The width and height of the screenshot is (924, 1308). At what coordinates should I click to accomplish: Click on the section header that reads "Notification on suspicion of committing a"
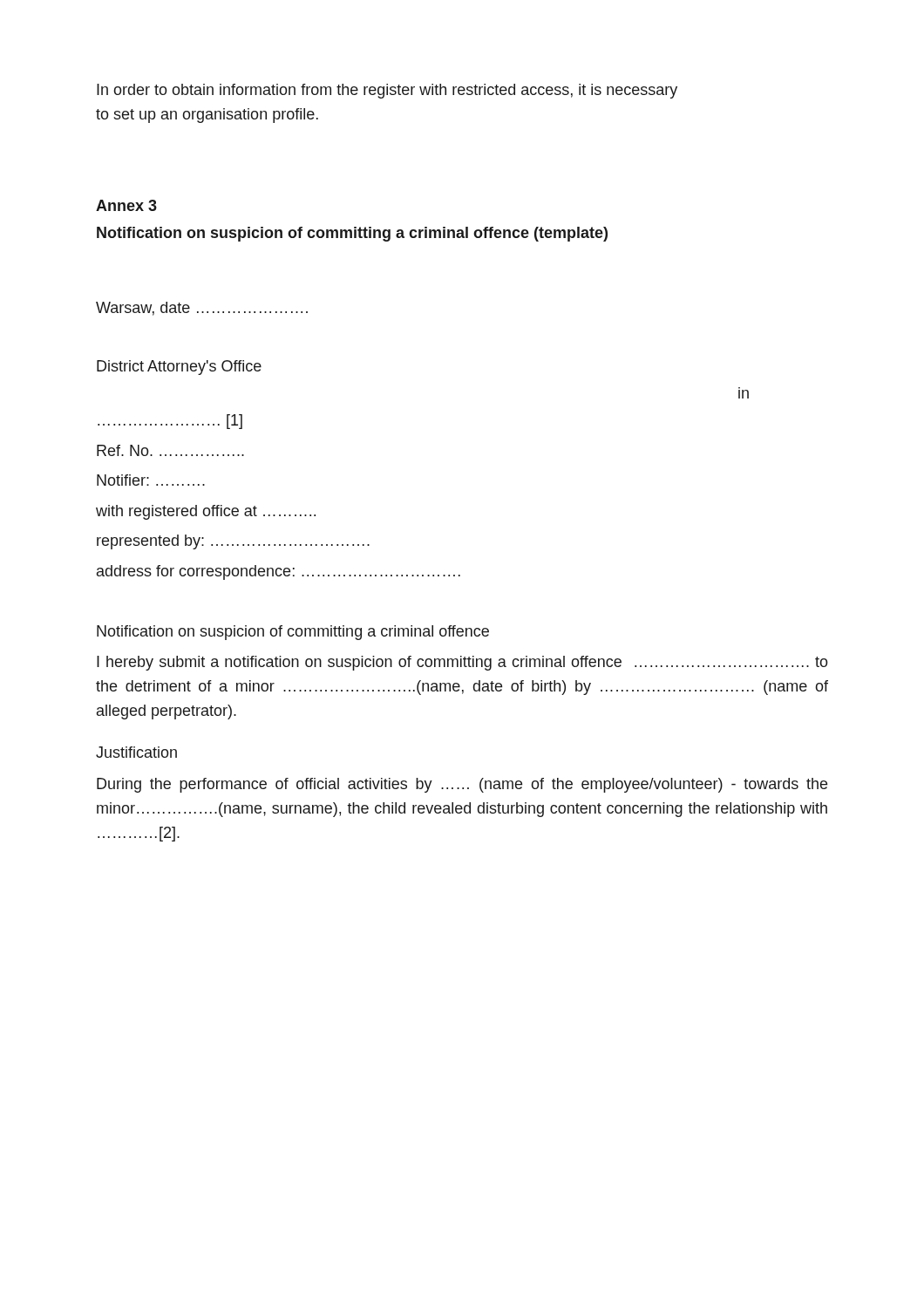pos(352,233)
